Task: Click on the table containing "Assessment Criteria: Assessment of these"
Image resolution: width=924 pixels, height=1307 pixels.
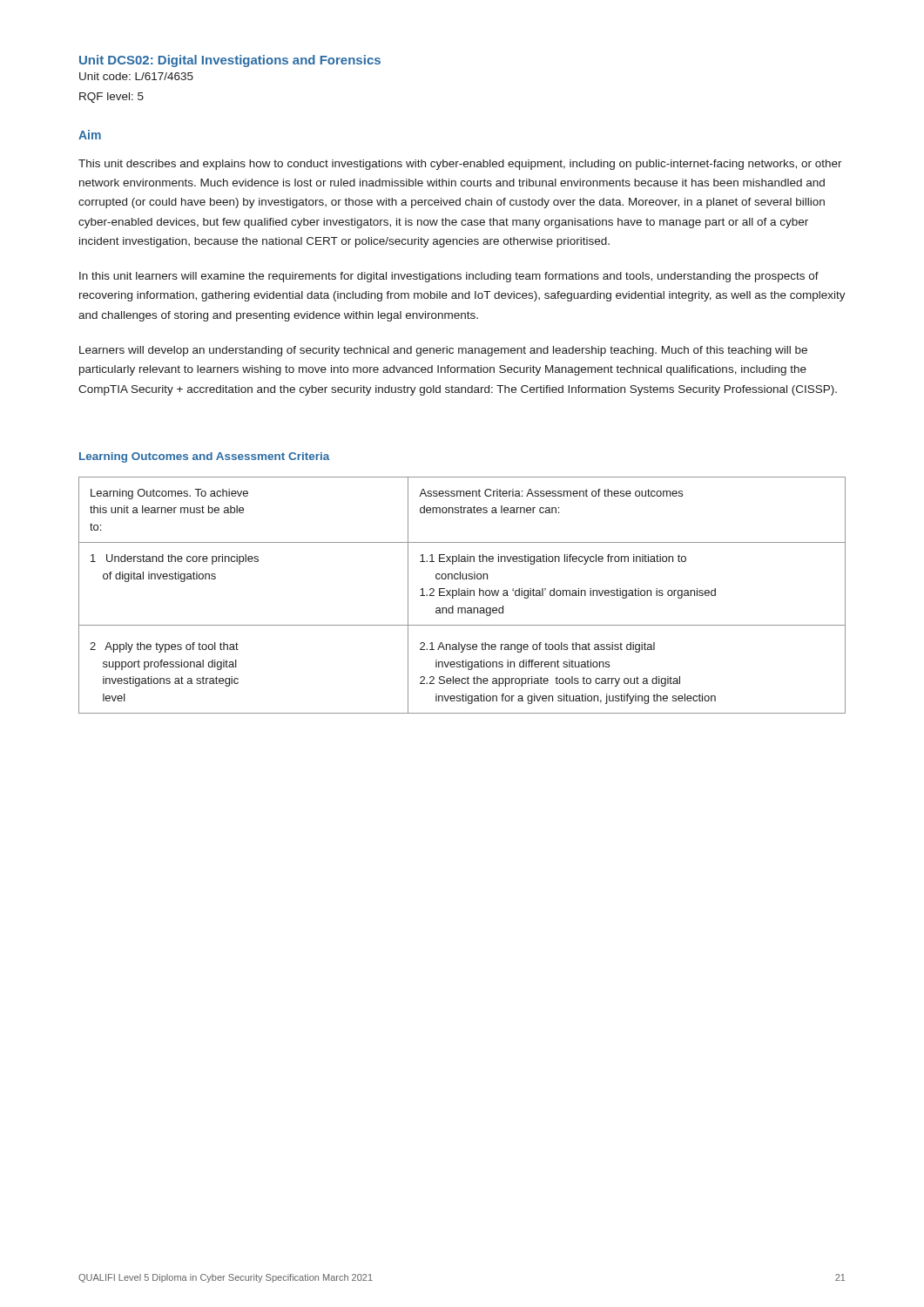Action: pos(462,595)
